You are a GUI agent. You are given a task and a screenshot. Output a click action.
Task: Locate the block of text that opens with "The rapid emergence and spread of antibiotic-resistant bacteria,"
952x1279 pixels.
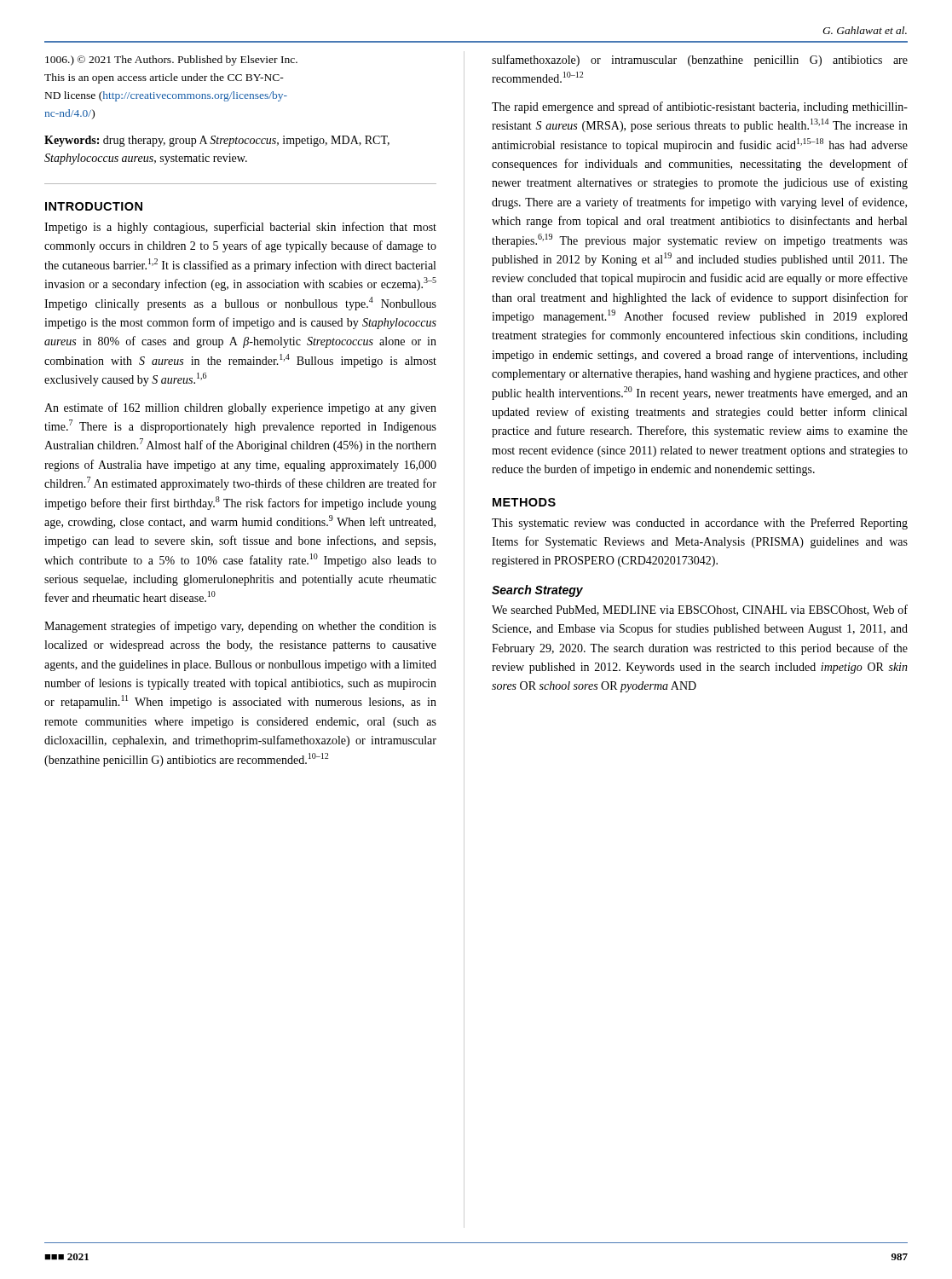[x=700, y=288]
